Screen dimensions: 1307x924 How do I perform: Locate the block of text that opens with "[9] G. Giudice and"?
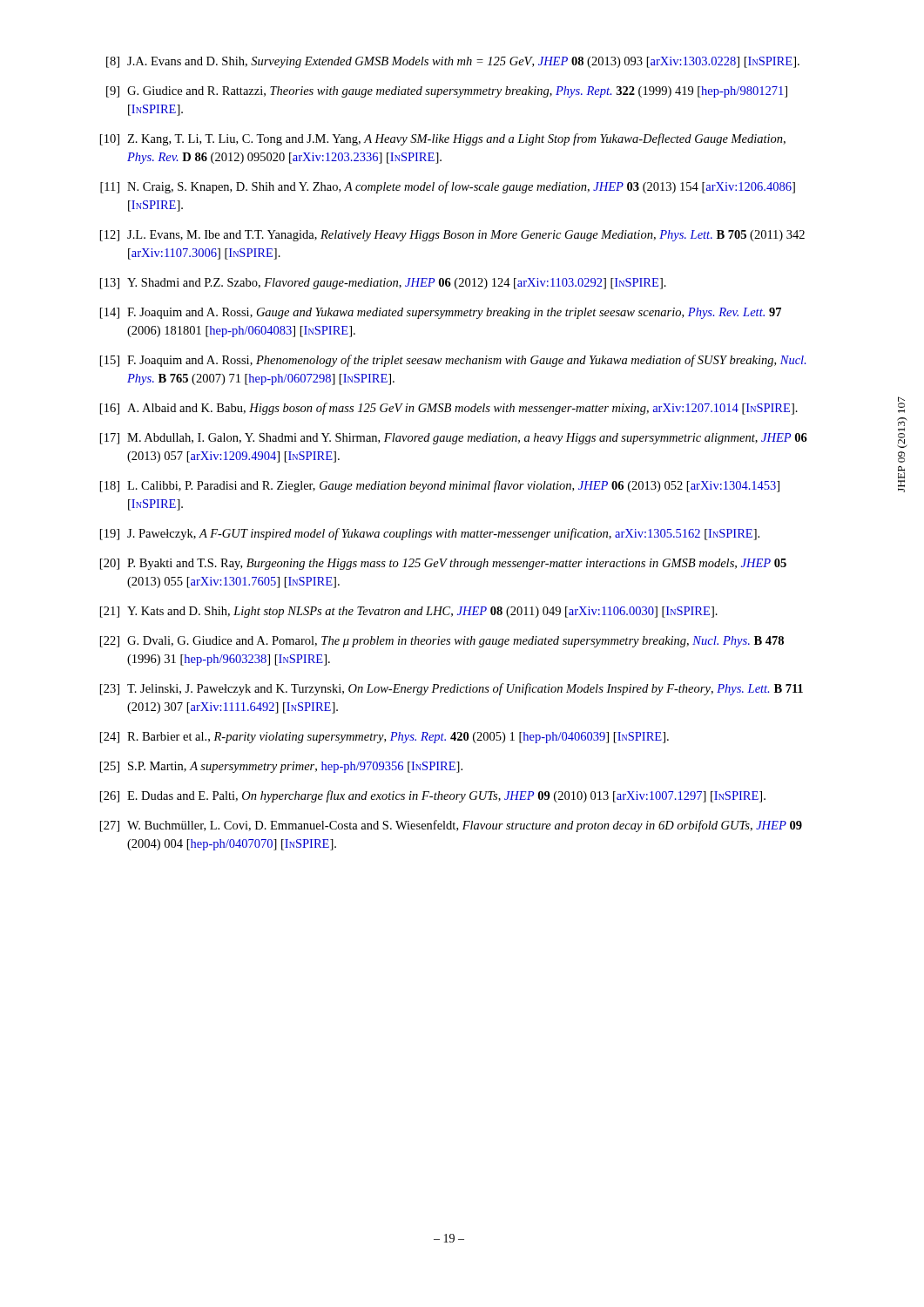(x=449, y=100)
